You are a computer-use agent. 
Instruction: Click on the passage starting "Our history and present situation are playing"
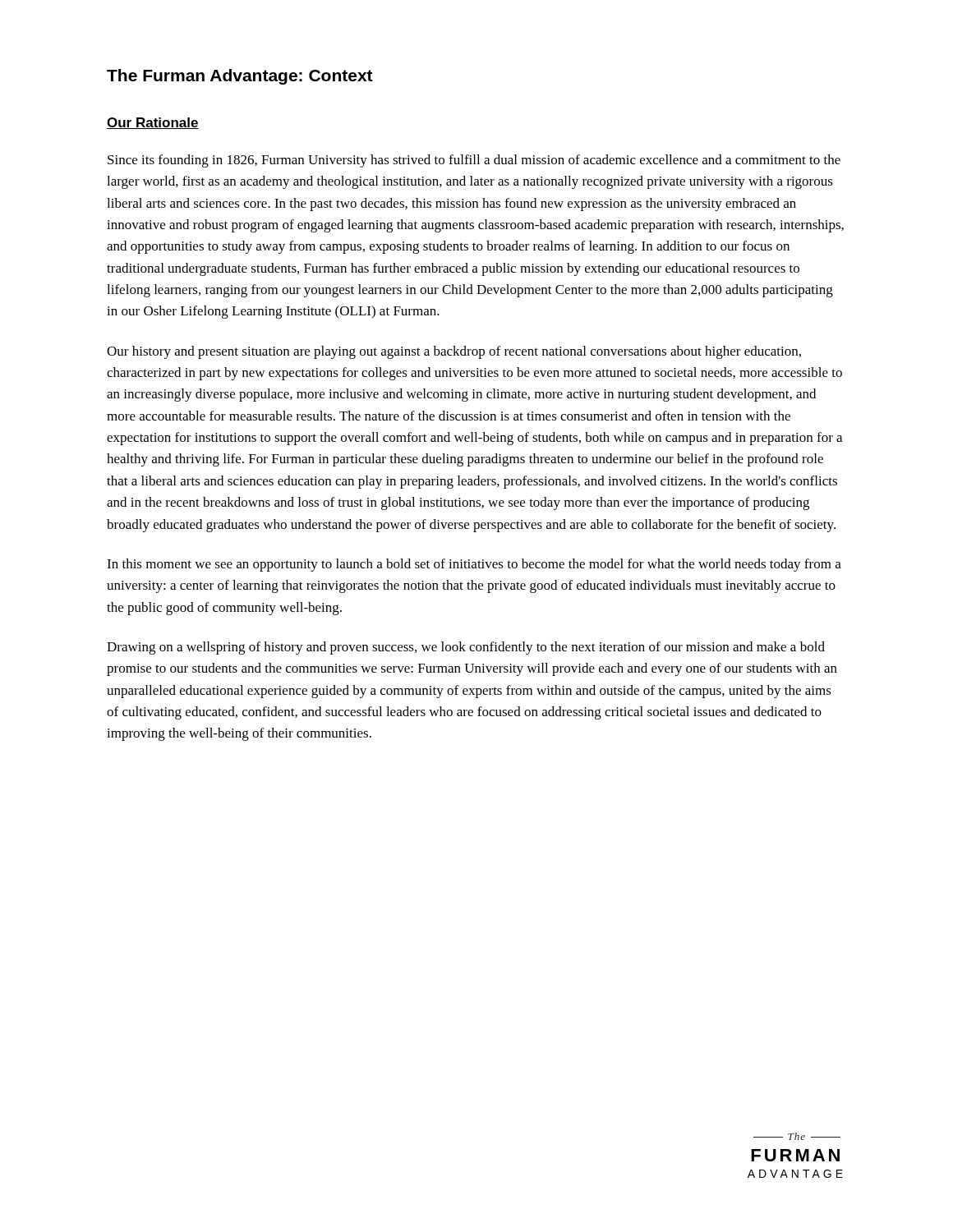475,437
